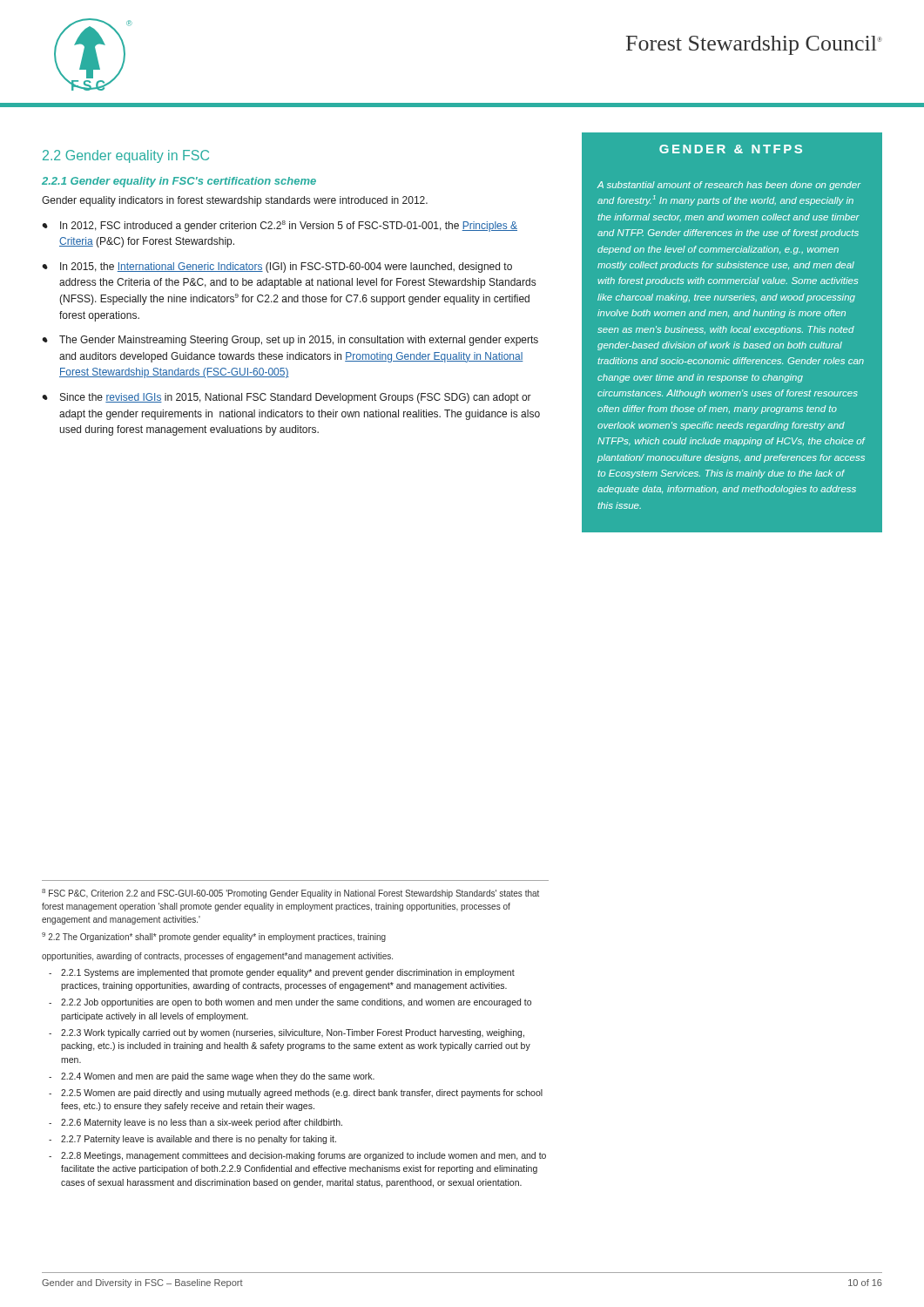Locate the block of text that opens with "- 2.2.8 Meetings,"

pos(298,1168)
